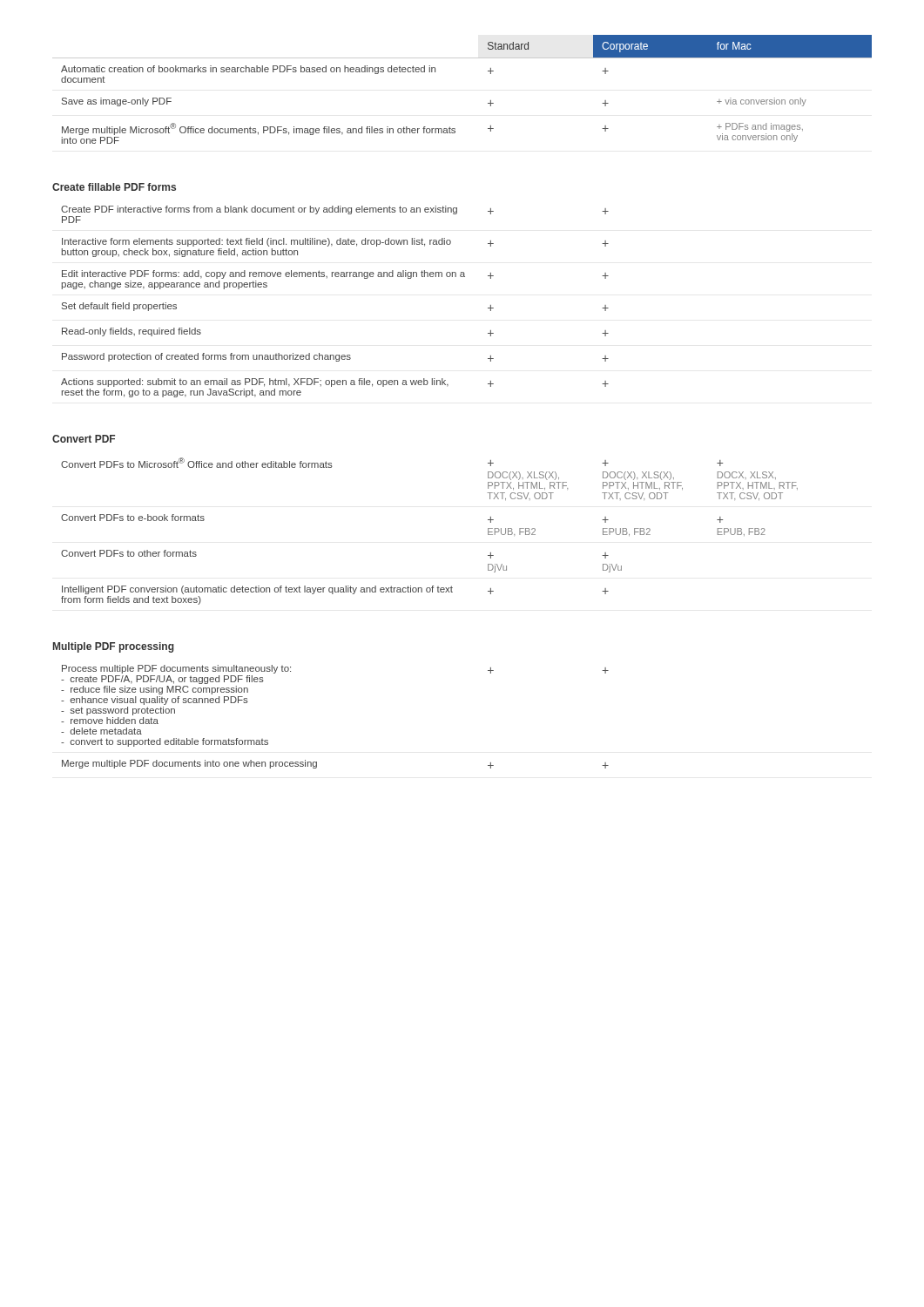Locate the table with the text "Password protection of"
This screenshot has height=1307, width=924.
[x=462, y=301]
